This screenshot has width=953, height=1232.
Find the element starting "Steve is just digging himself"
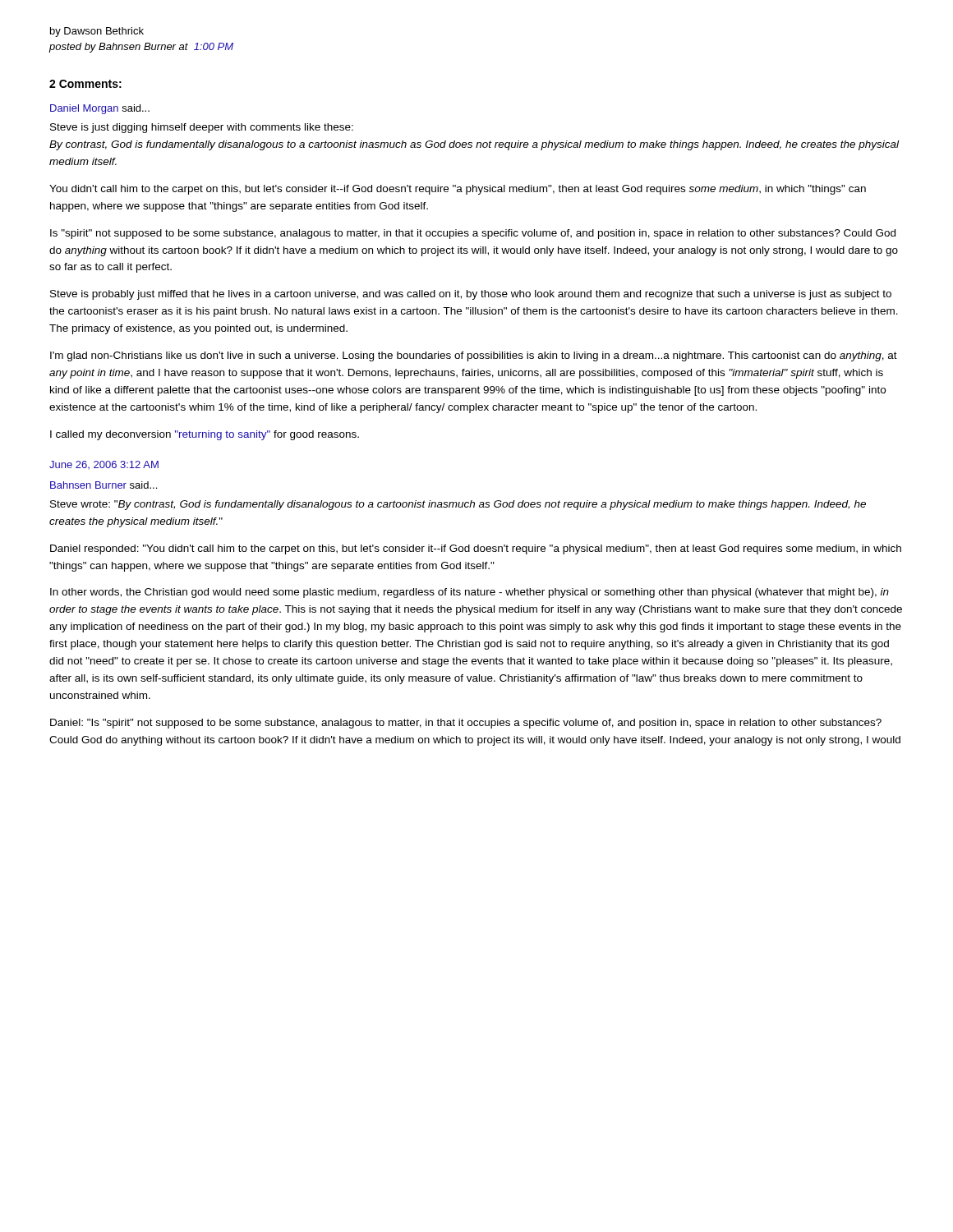point(476,281)
